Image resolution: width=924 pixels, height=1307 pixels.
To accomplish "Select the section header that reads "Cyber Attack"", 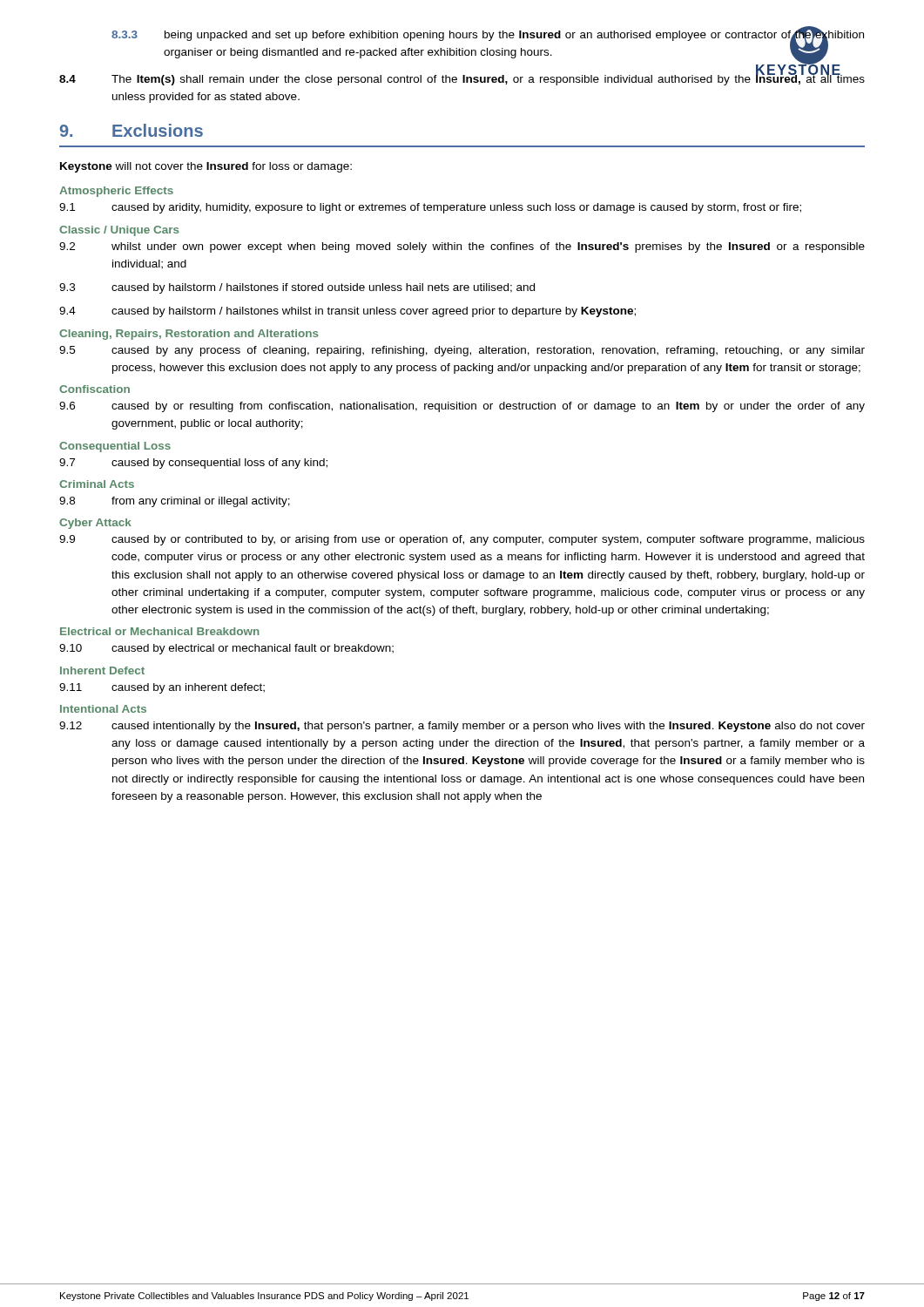I will (95, 522).
